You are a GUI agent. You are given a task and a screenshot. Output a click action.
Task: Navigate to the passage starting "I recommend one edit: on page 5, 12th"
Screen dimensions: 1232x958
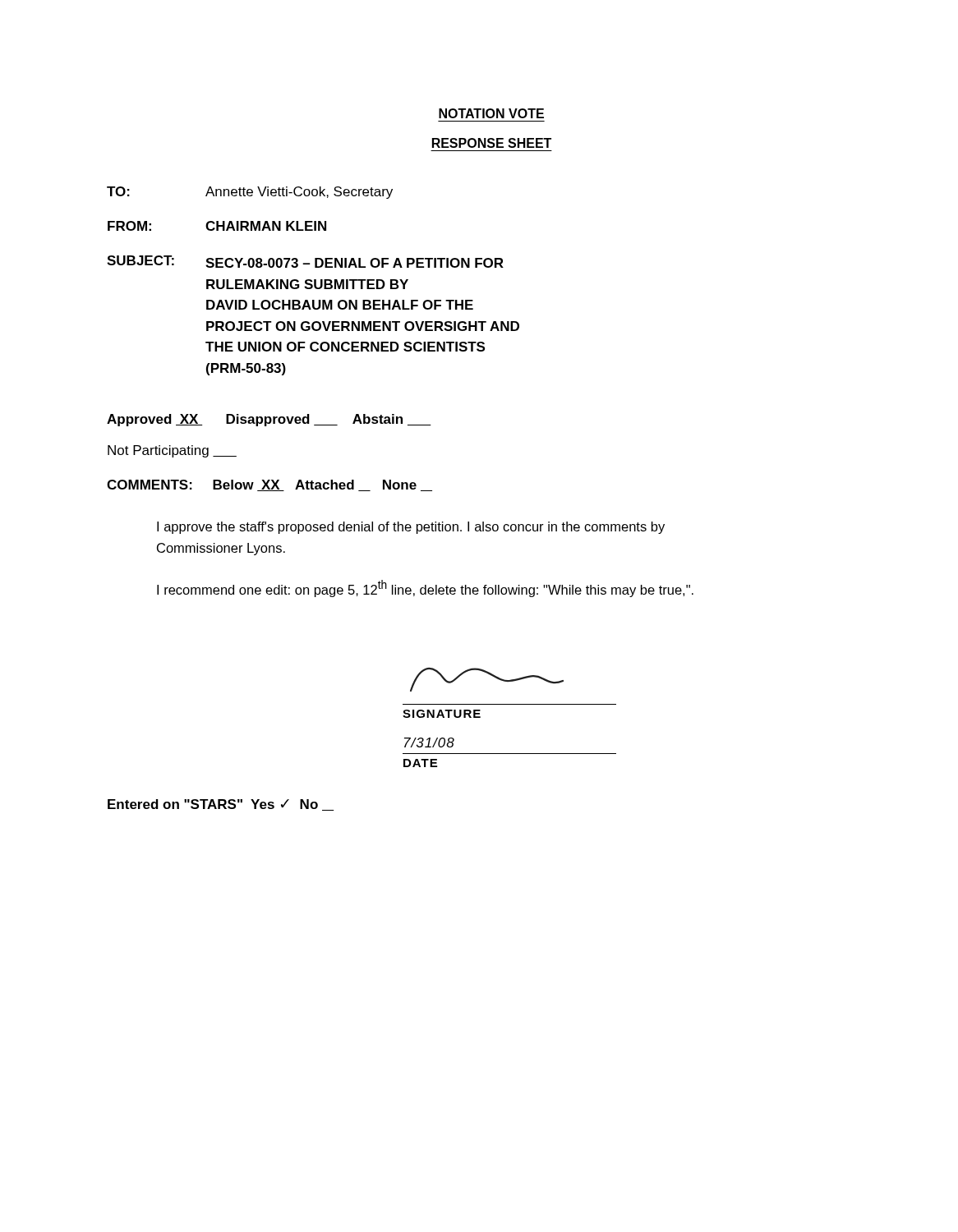pyautogui.click(x=425, y=588)
